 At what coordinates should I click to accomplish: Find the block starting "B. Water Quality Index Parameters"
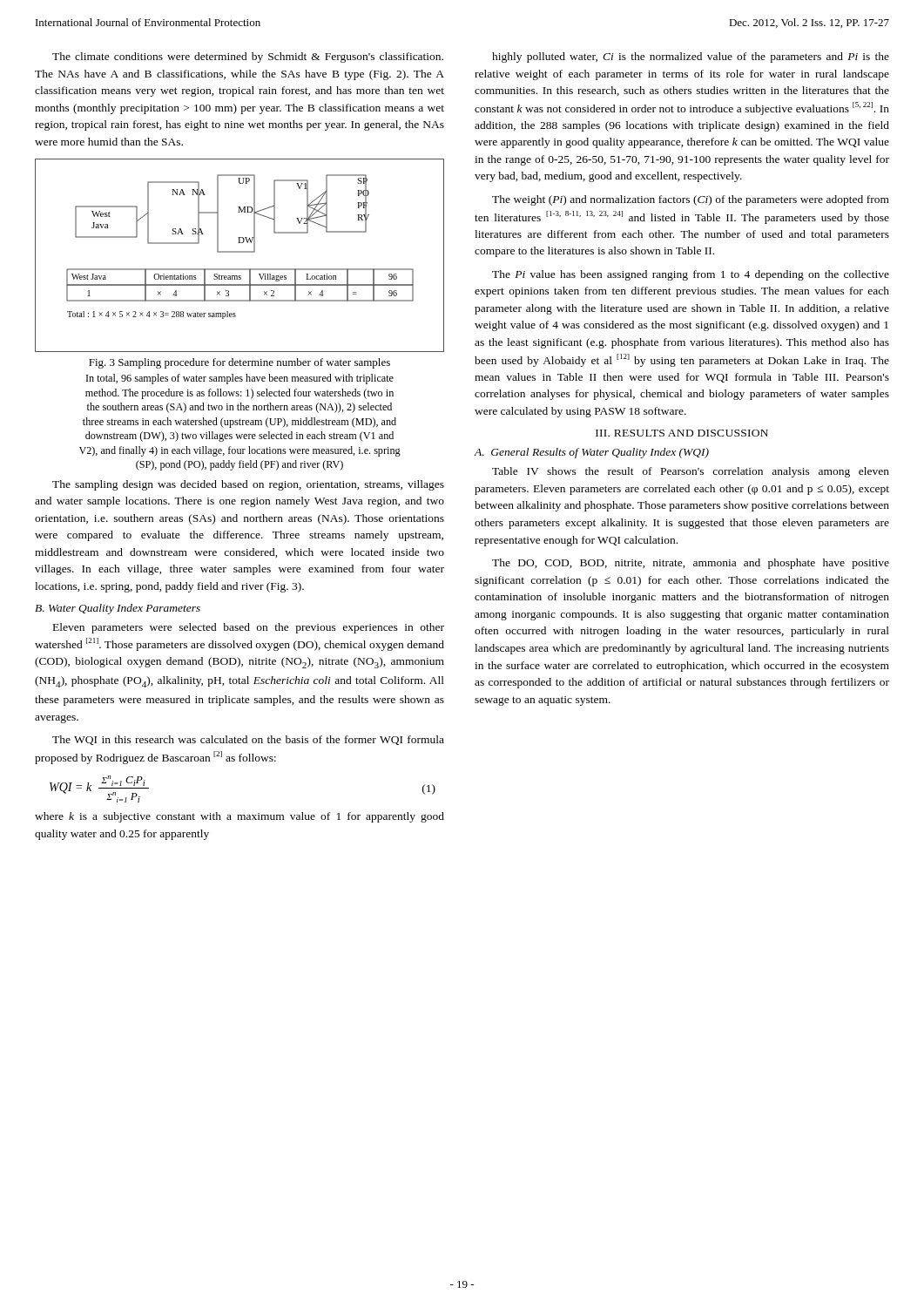coord(118,607)
